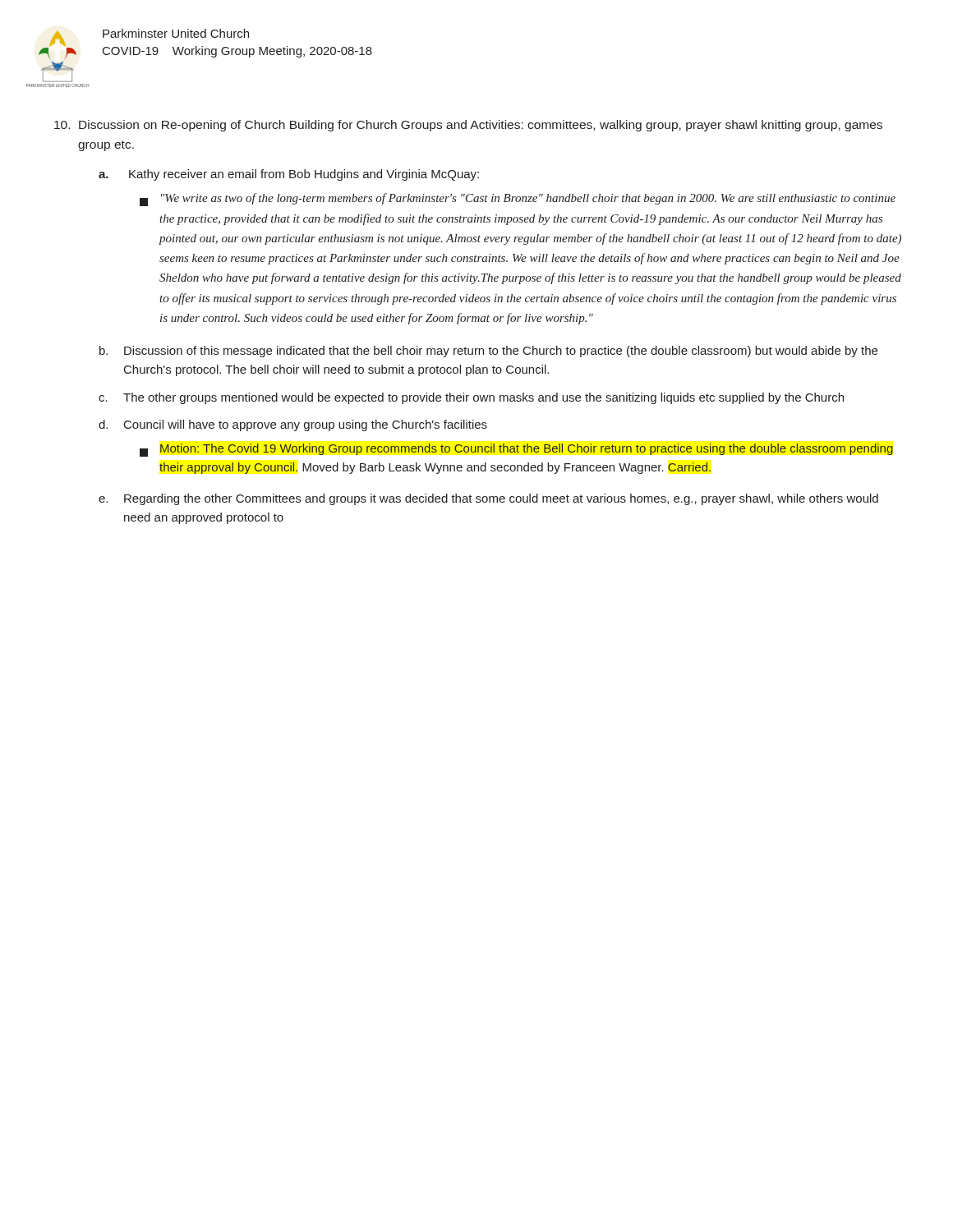Find the block on this page that starts ""We write as"
Viewport: 953px width, 1232px height.
[x=524, y=258]
